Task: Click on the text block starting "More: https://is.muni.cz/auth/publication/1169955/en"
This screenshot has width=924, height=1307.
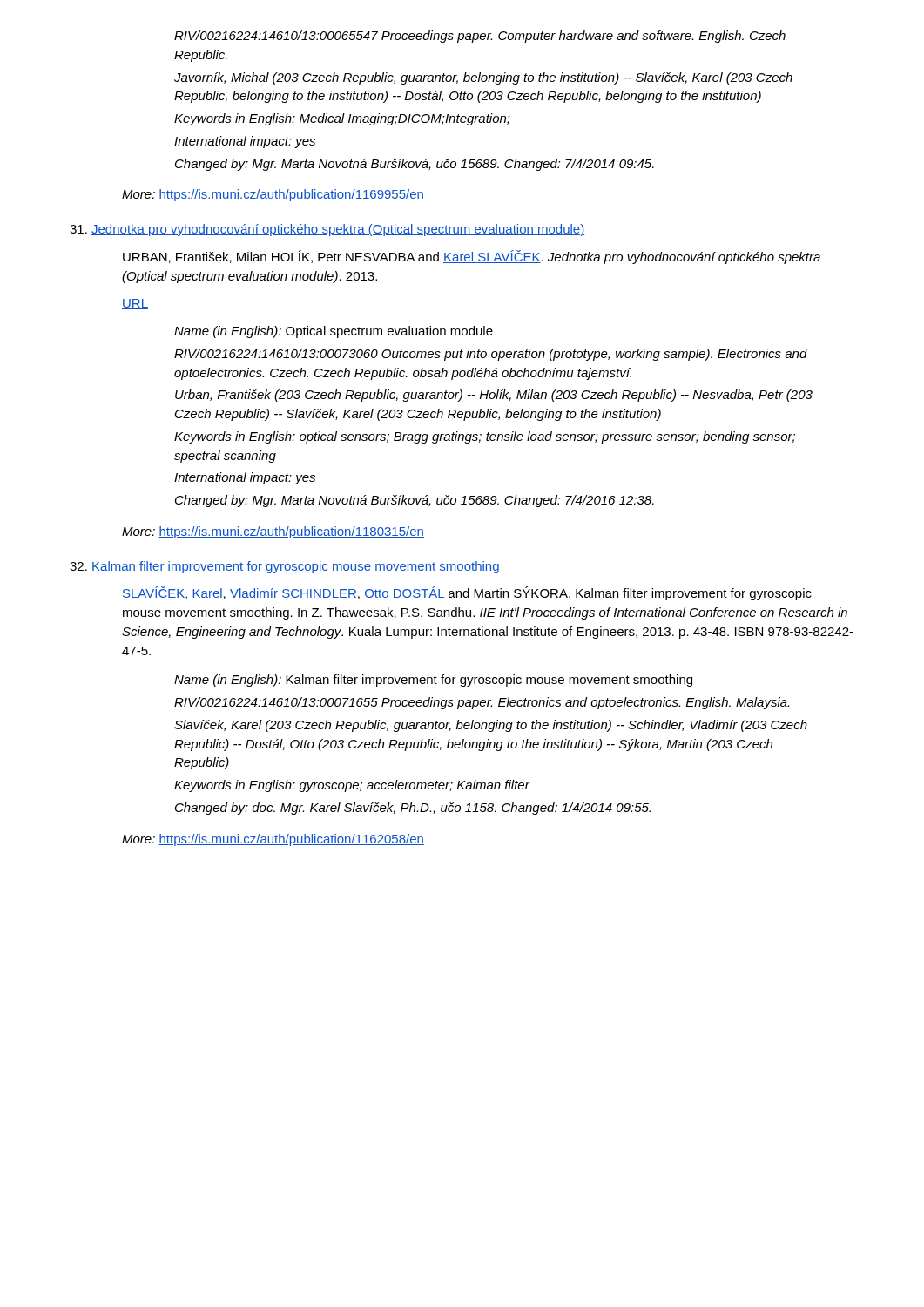Action: [x=273, y=195]
